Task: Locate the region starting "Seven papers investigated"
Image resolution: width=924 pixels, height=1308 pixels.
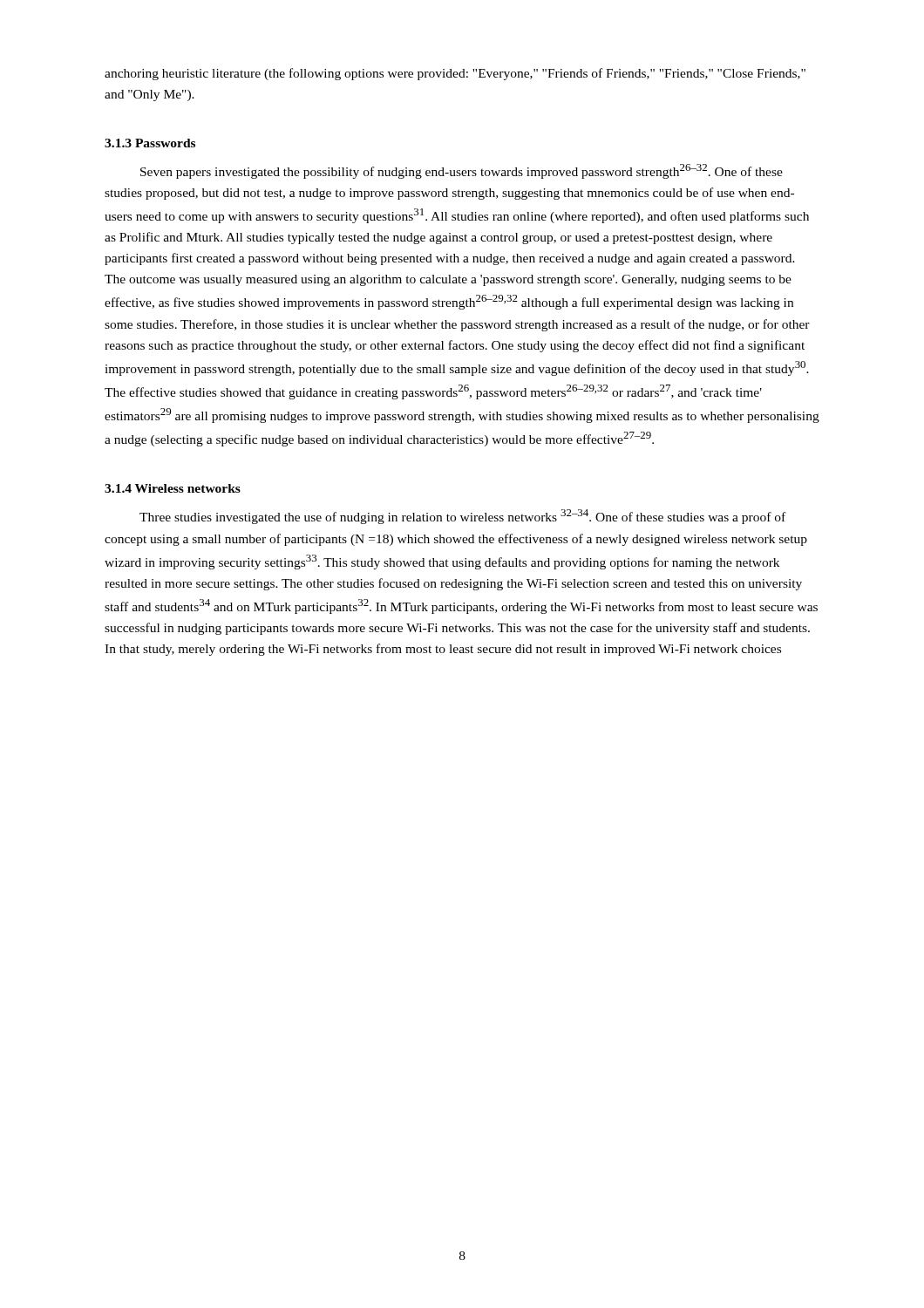Action: [462, 305]
